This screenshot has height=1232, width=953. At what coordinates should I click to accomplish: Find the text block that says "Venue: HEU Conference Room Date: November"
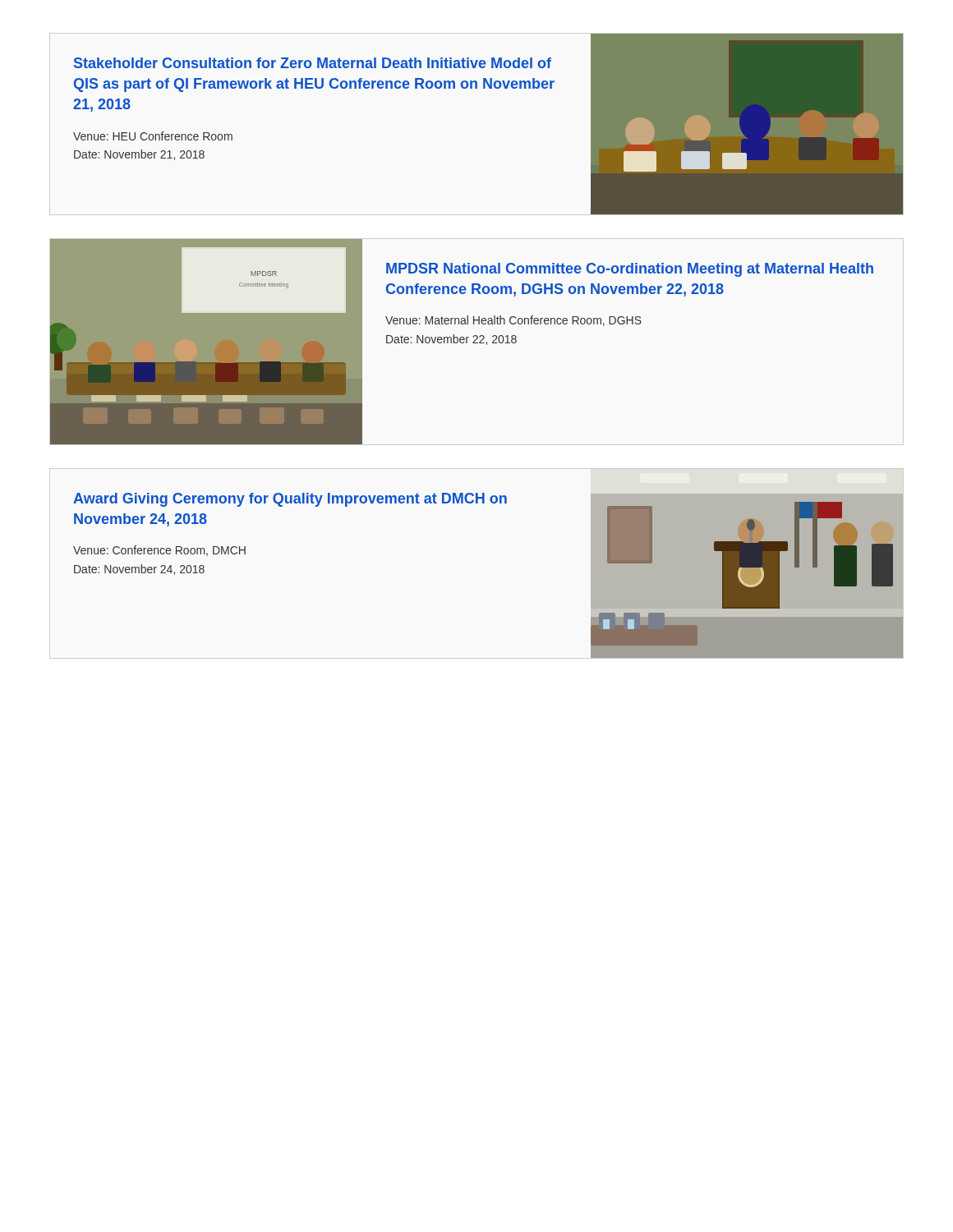click(153, 145)
